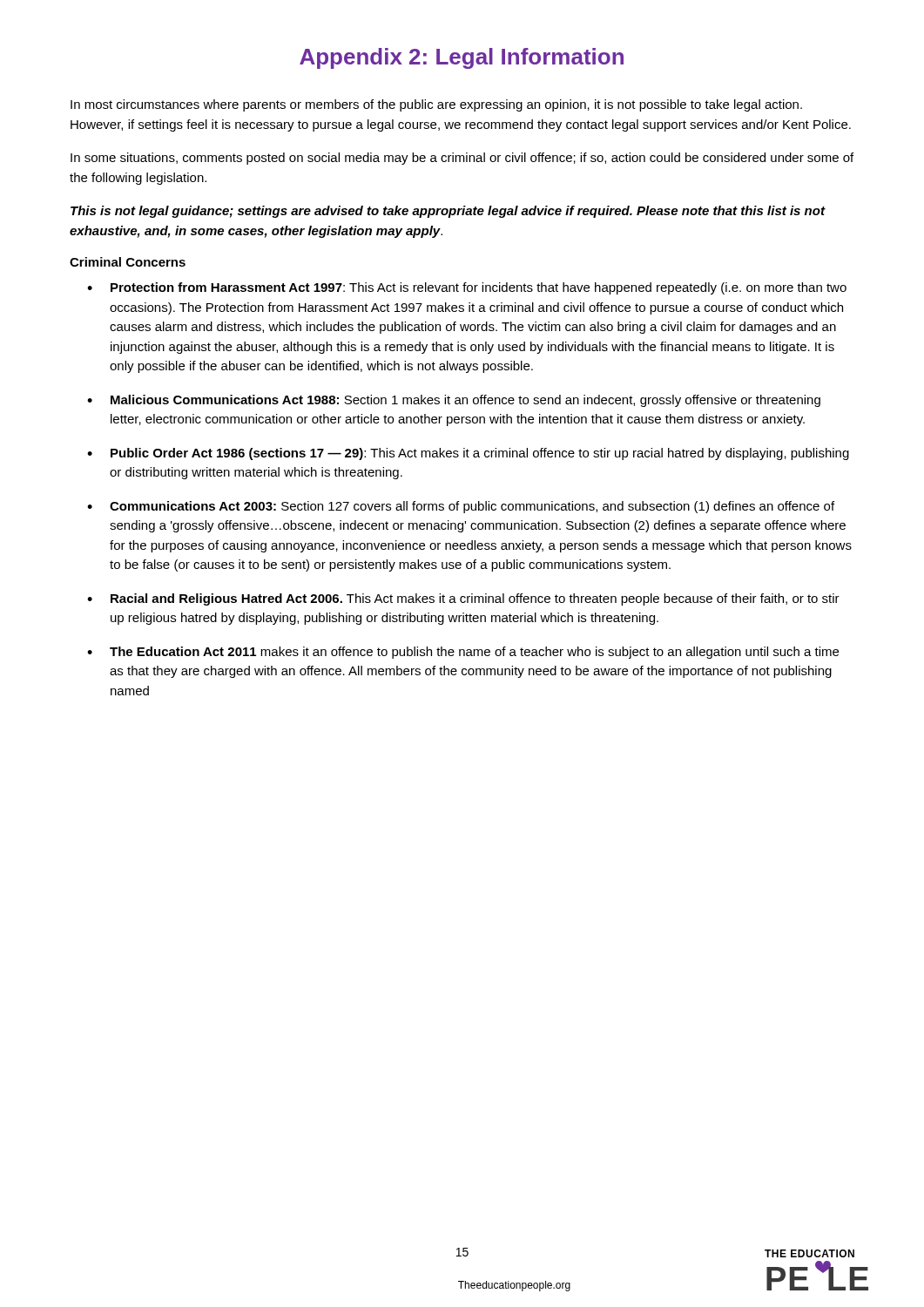Viewport: 924px width, 1307px height.
Task: Select the list item that reads "• Protection from"
Action: [x=471, y=327]
